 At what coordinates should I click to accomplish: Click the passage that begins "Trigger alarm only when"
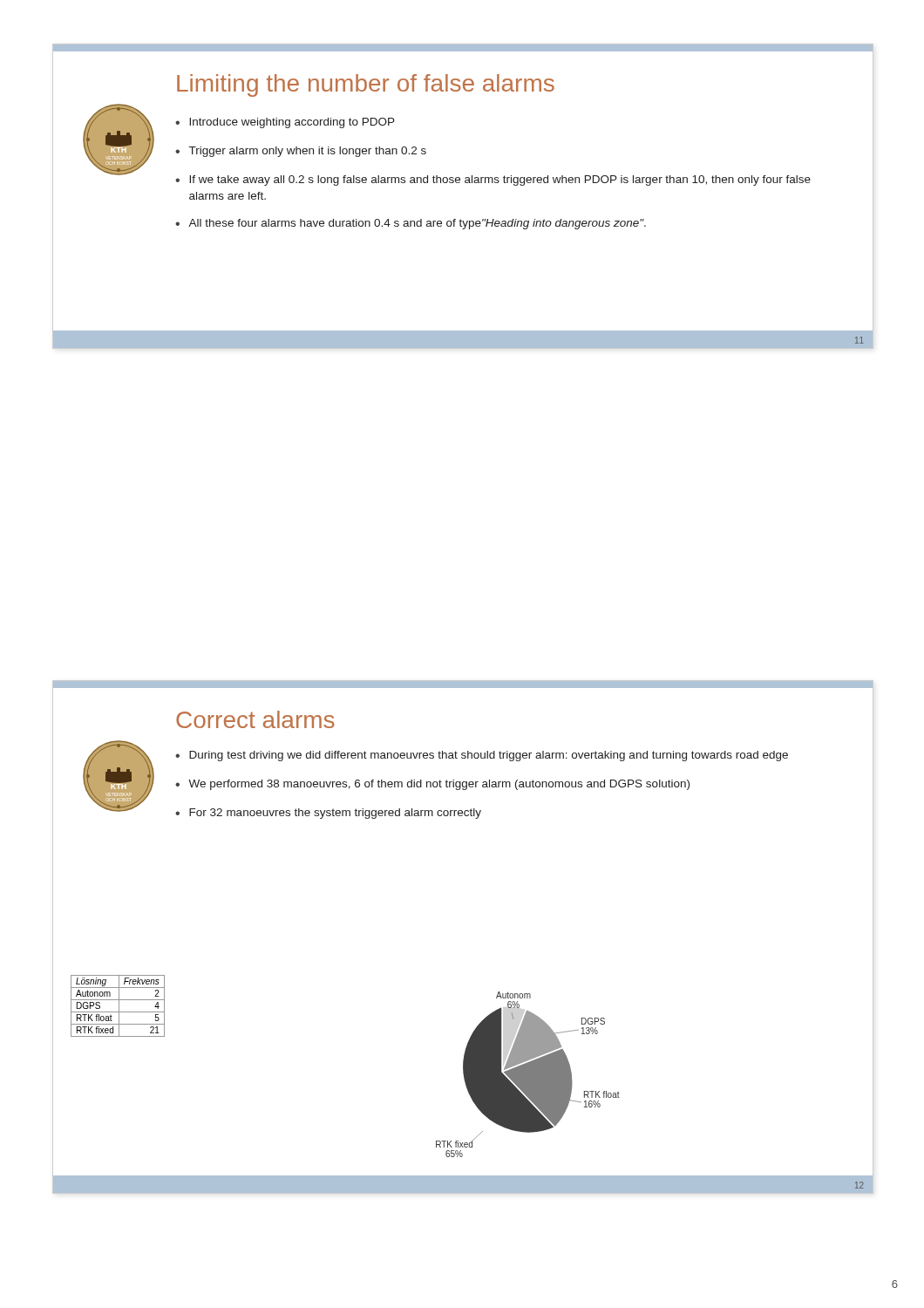point(308,150)
